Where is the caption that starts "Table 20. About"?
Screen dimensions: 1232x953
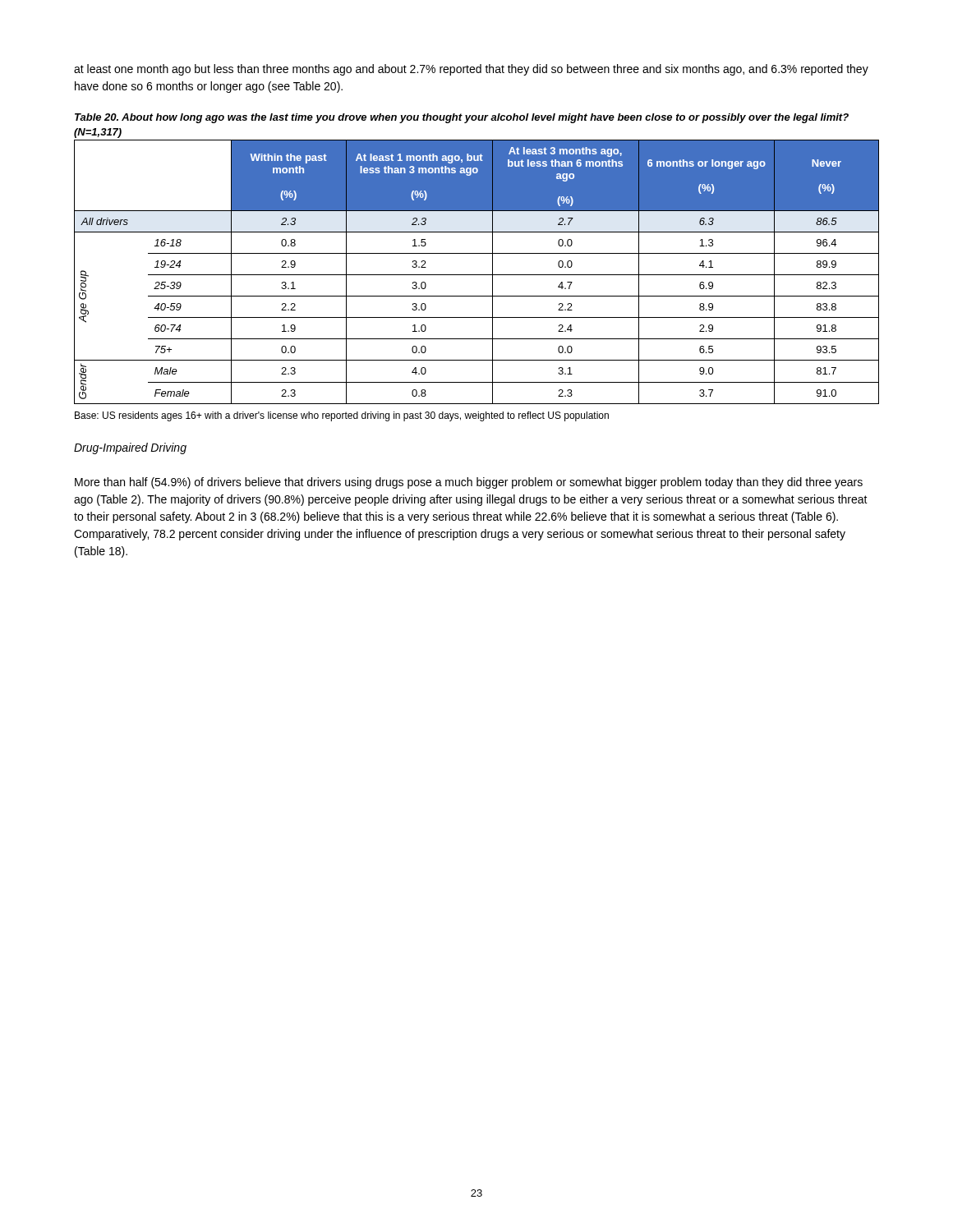point(476,125)
